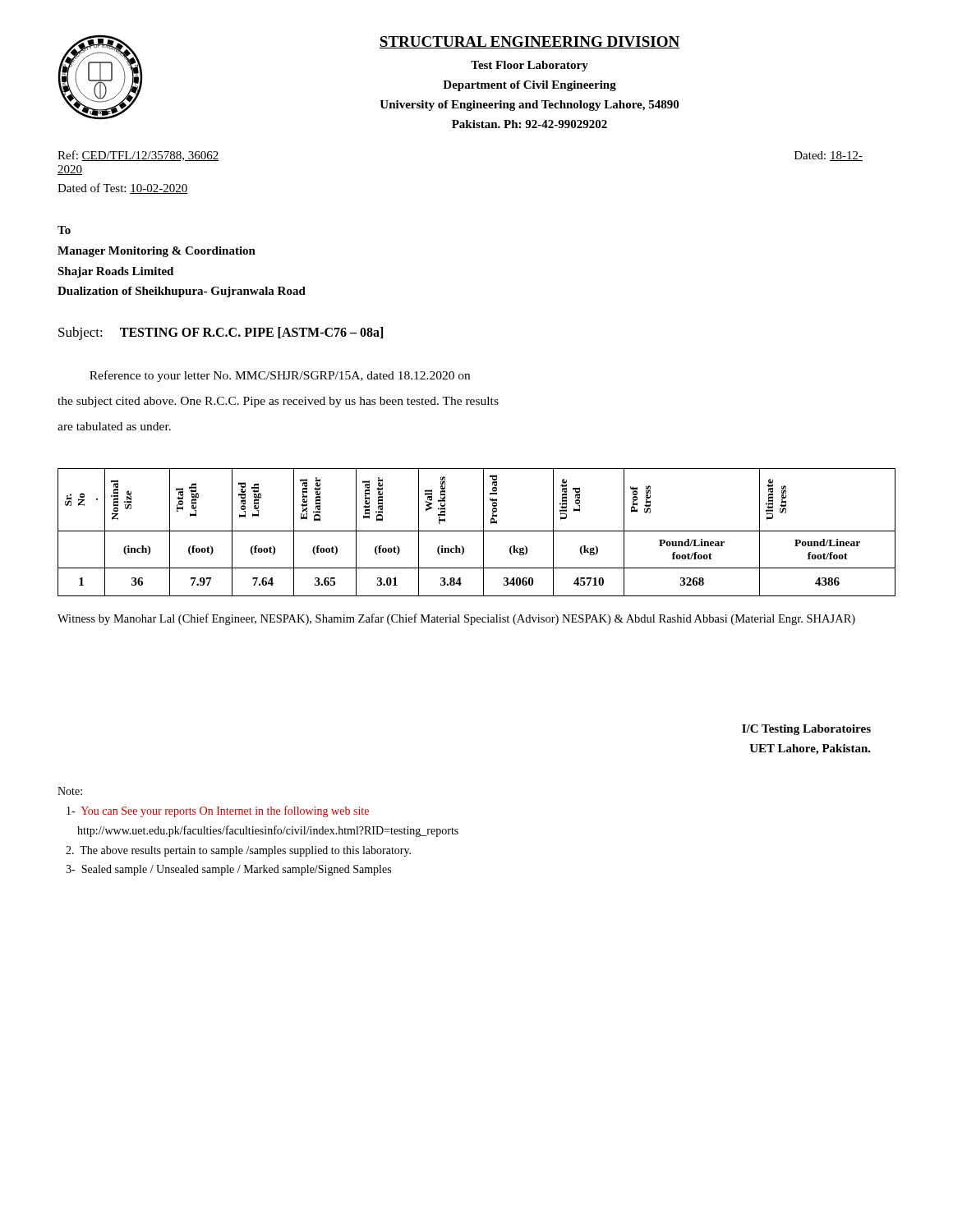Click on the text block containing "Subject: TESTING OF R.C.C."

coord(221,332)
